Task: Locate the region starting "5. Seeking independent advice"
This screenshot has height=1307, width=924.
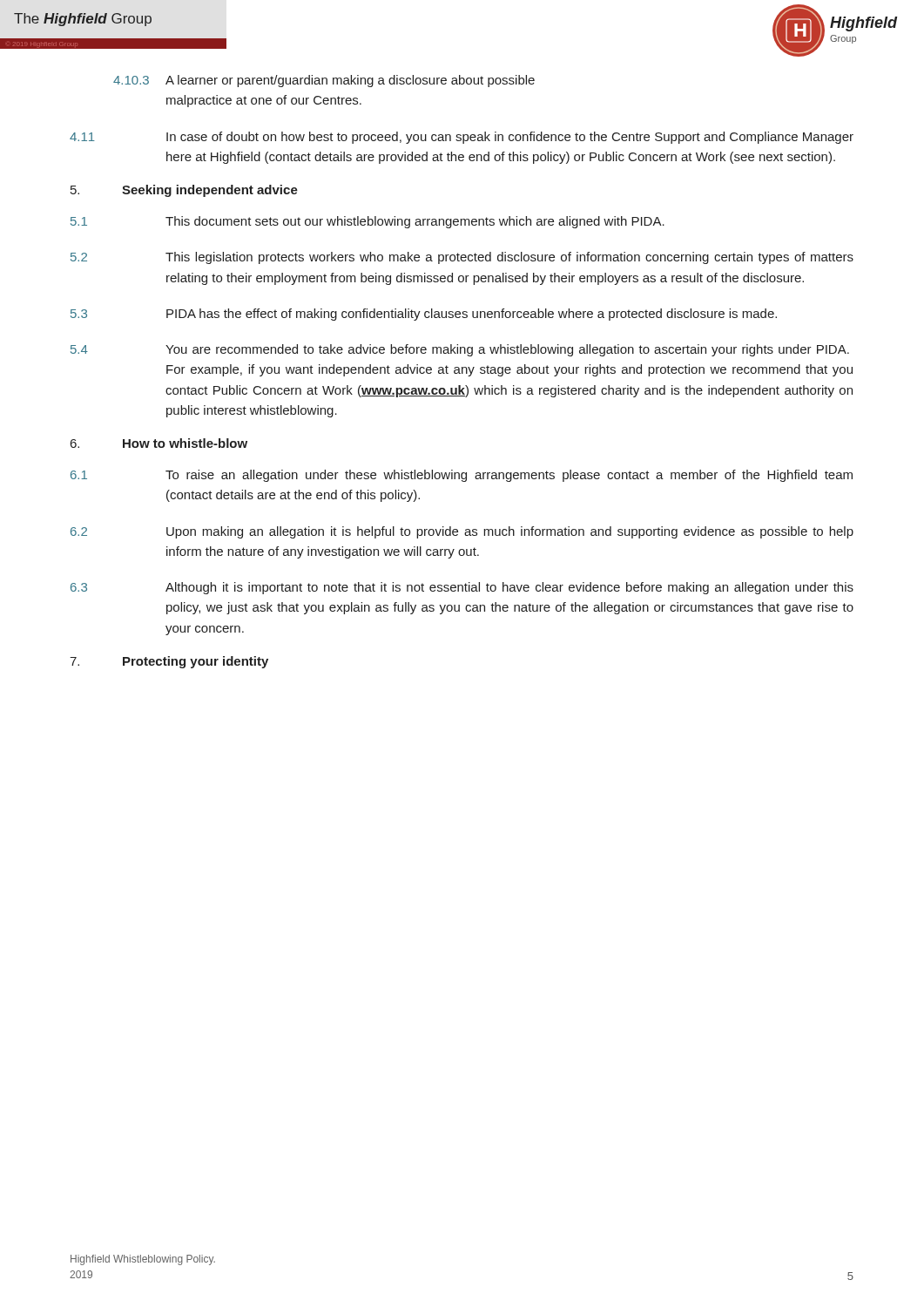Action: click(x=184, y=190)
